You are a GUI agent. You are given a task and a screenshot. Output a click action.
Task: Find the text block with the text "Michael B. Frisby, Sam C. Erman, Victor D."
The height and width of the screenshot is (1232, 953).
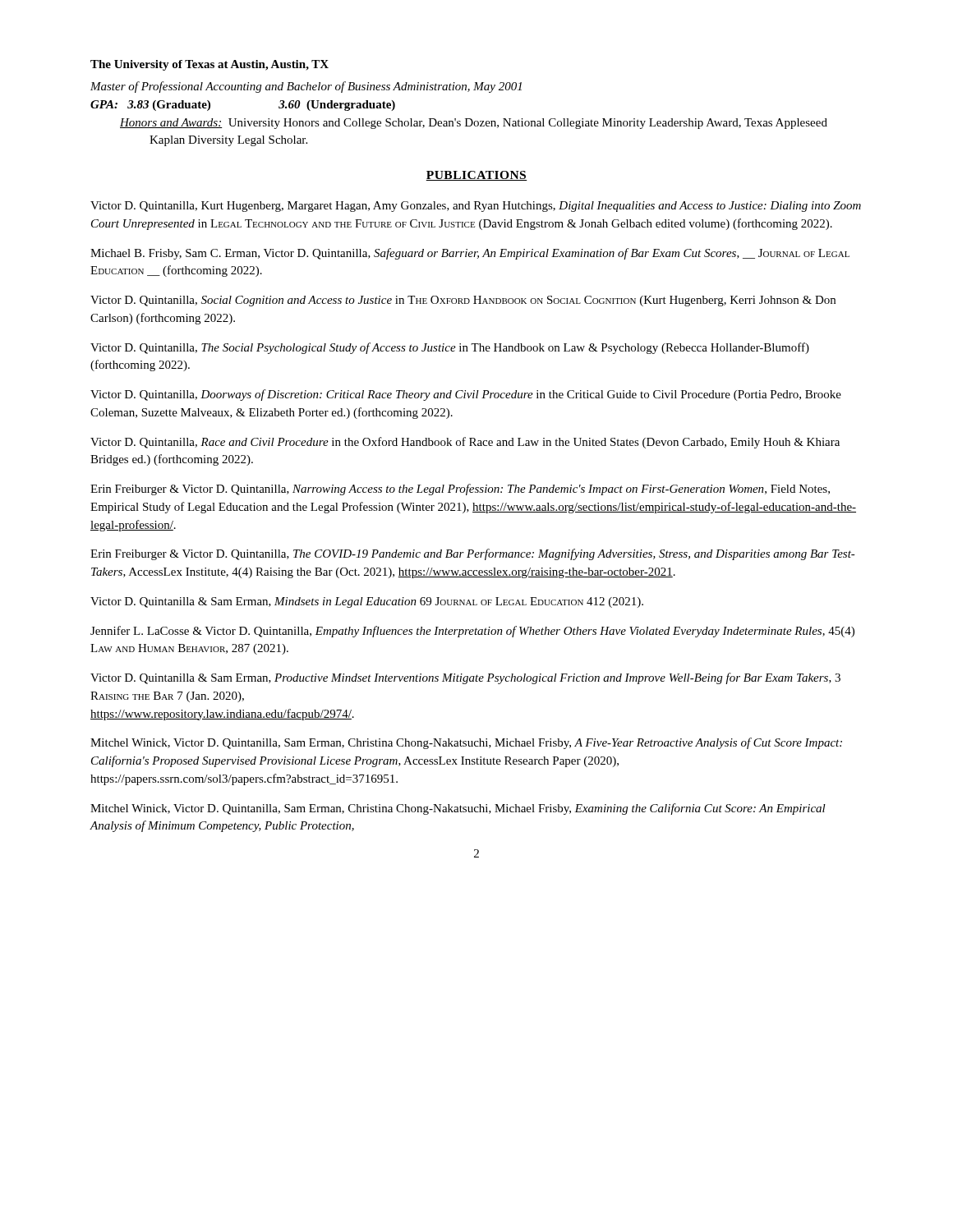tap(470, 261)
